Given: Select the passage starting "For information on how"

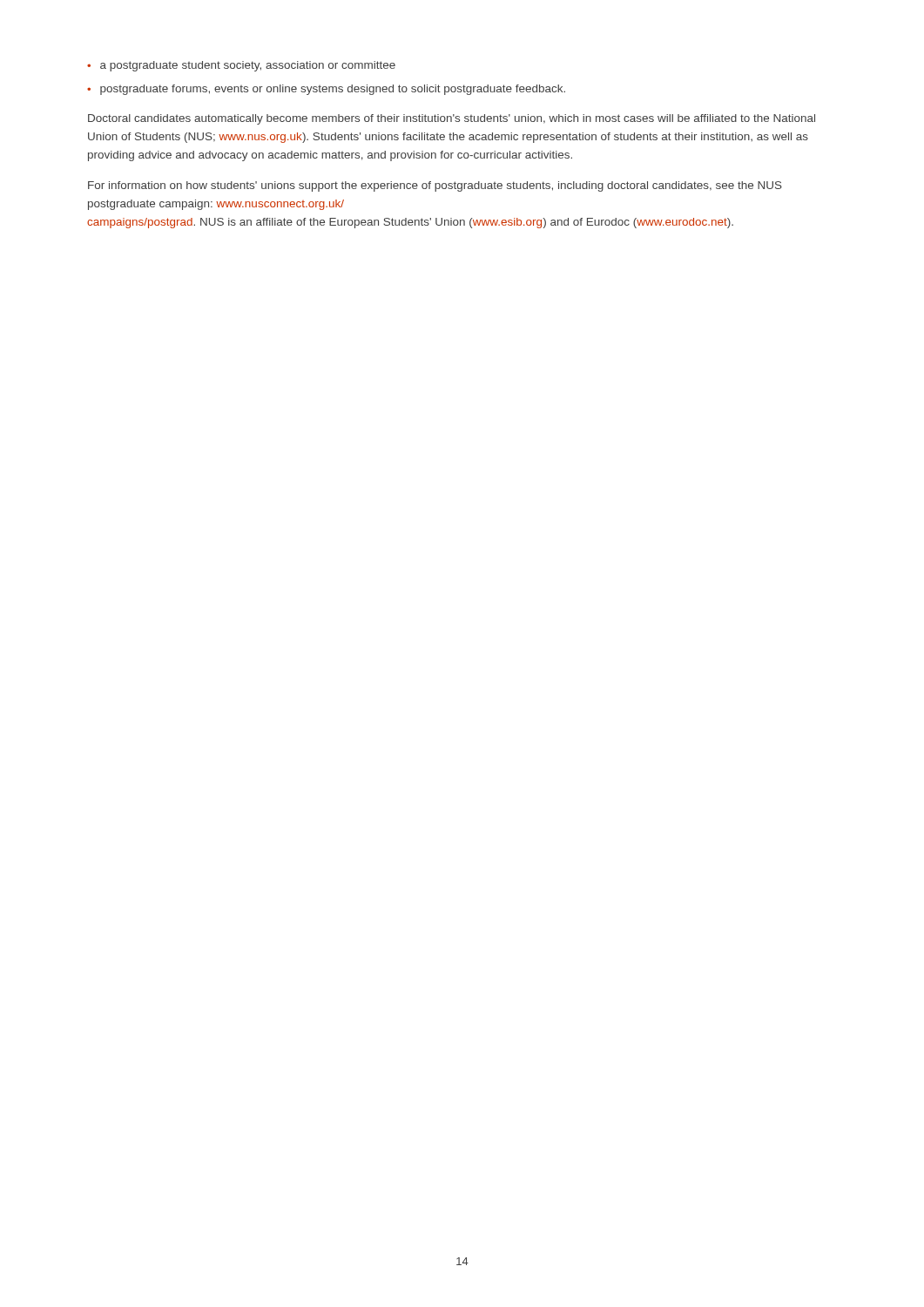Looking at the screenshot, I should point(435,186).
